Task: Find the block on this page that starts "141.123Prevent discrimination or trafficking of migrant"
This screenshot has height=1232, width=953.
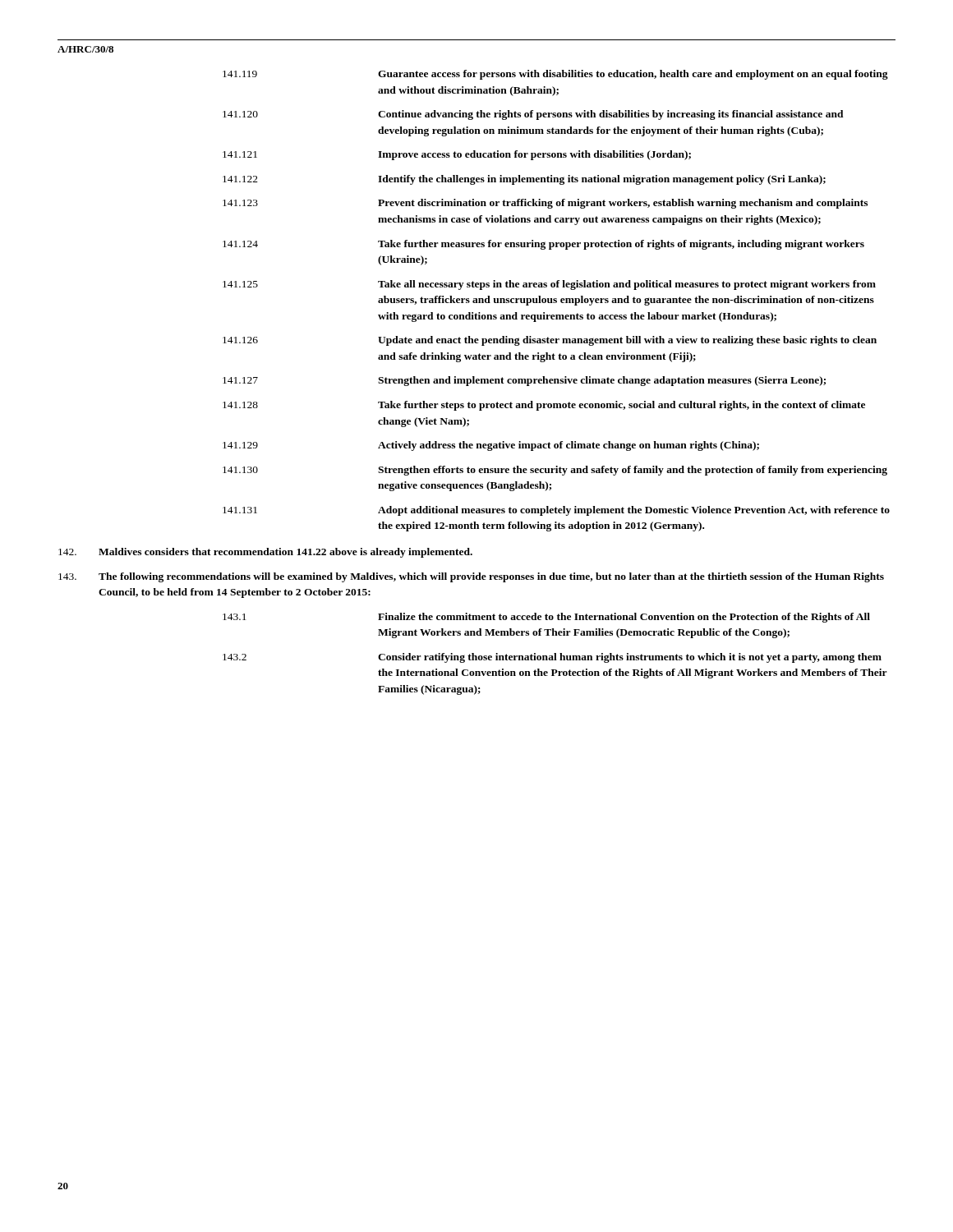Action: coord(557,211)
